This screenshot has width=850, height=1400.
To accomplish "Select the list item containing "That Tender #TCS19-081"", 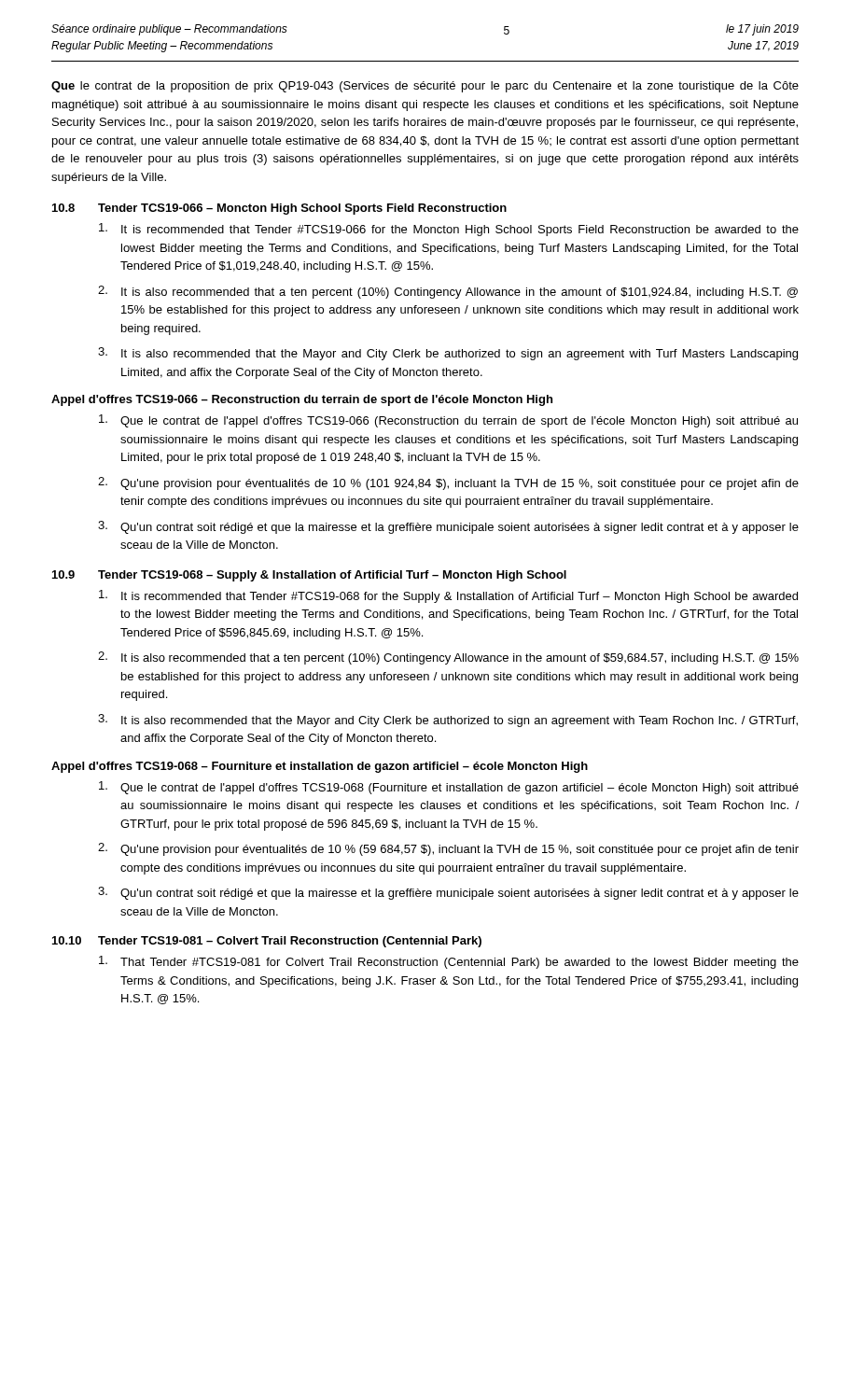I will click(x=448, y=980).
